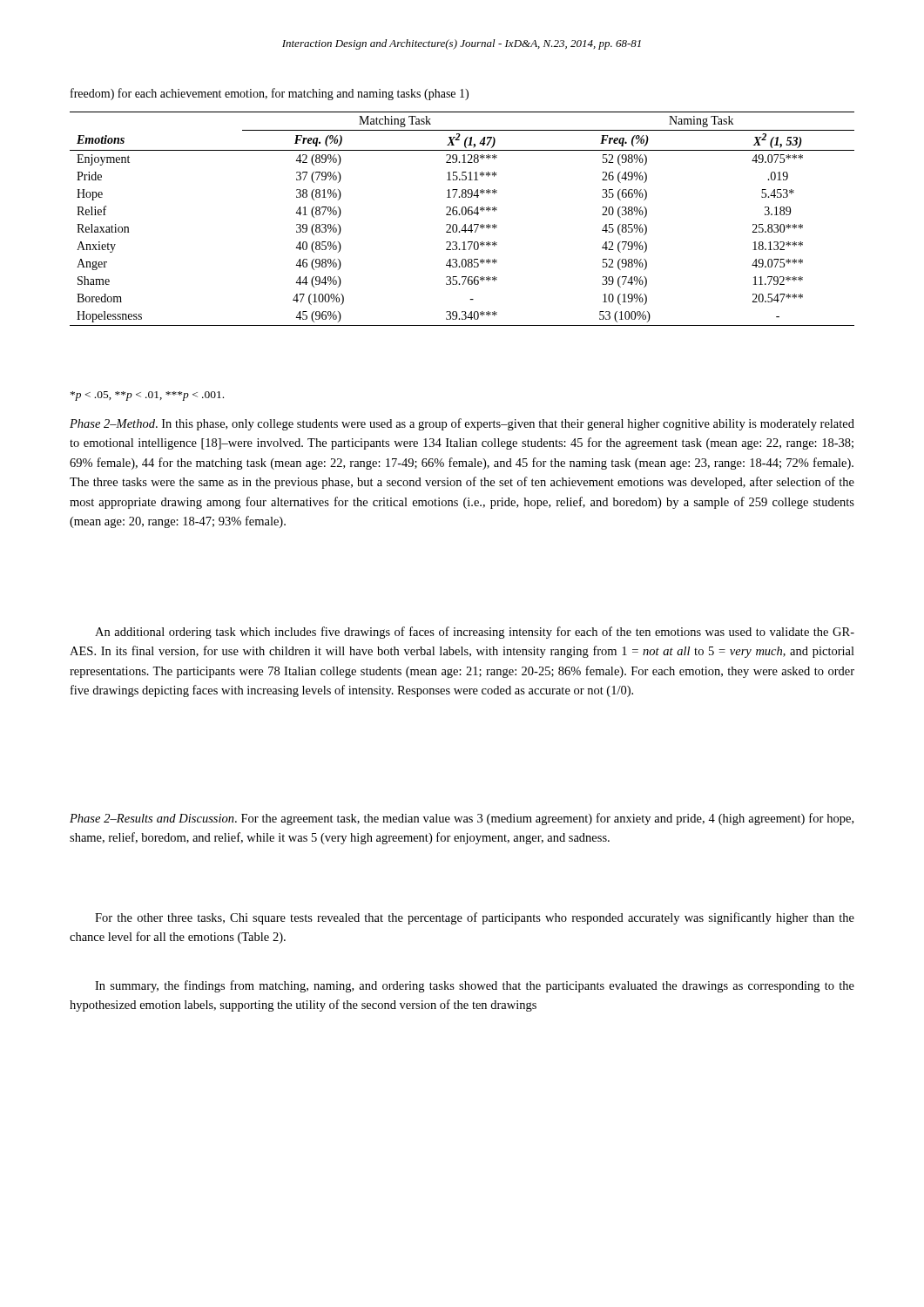This screenshot has height=1307, width=924.
Task: Find the text block with the text "Phase 2–Results and"
Action: pyautogui.click(x=462, y=828)
